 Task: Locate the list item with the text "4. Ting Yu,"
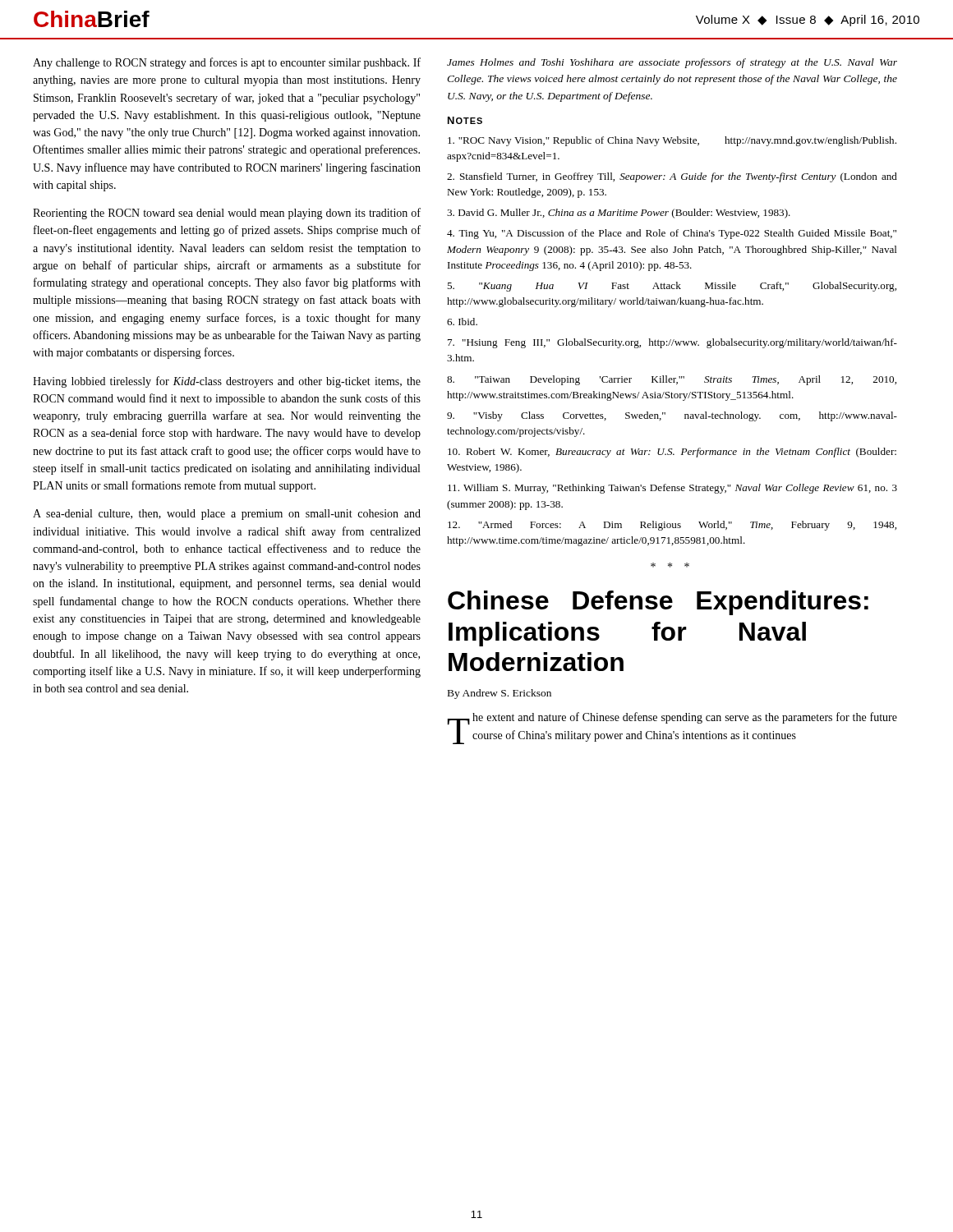pos(672,249)
